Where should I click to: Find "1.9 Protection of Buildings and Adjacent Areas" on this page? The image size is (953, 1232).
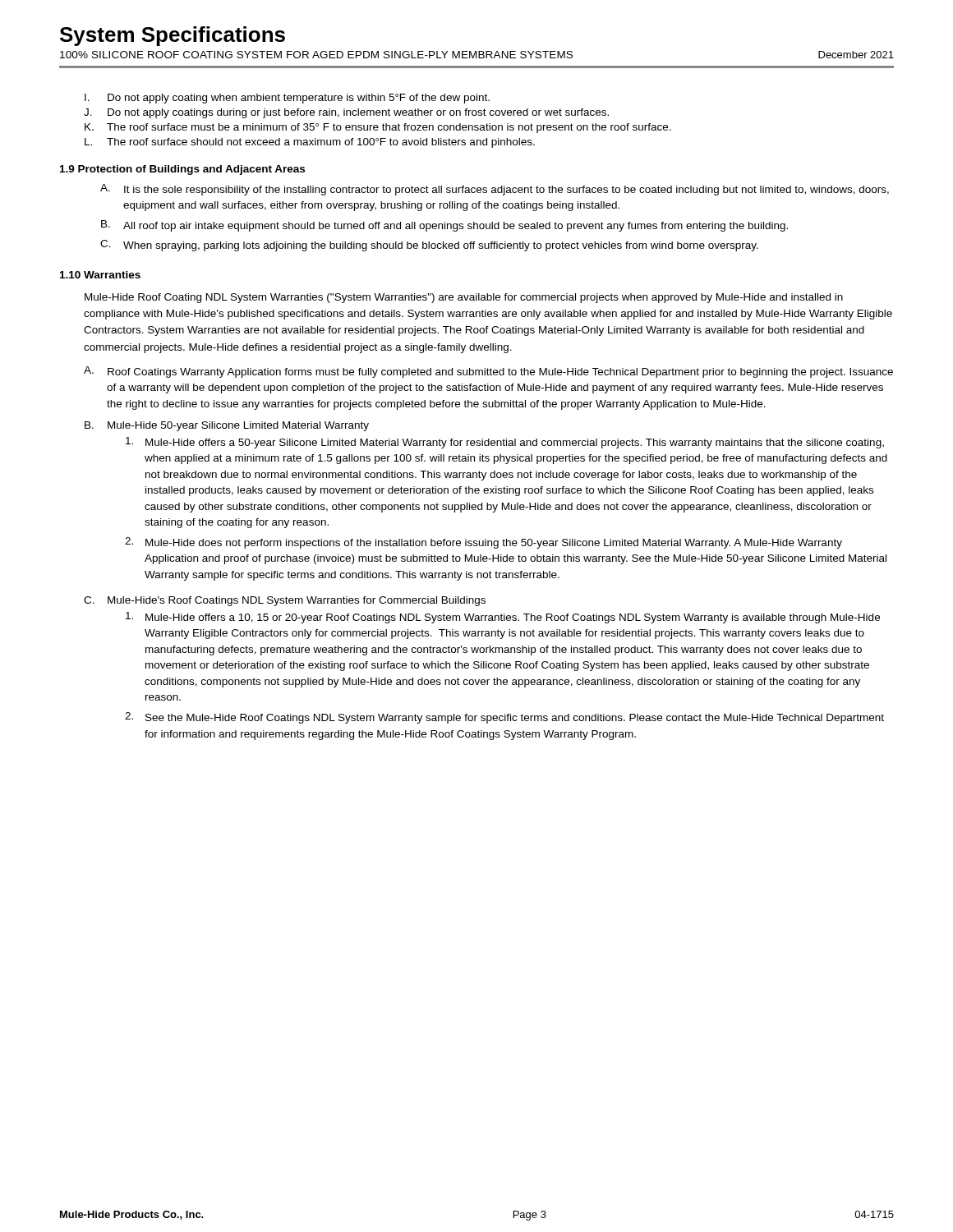[x=182, y=168]
